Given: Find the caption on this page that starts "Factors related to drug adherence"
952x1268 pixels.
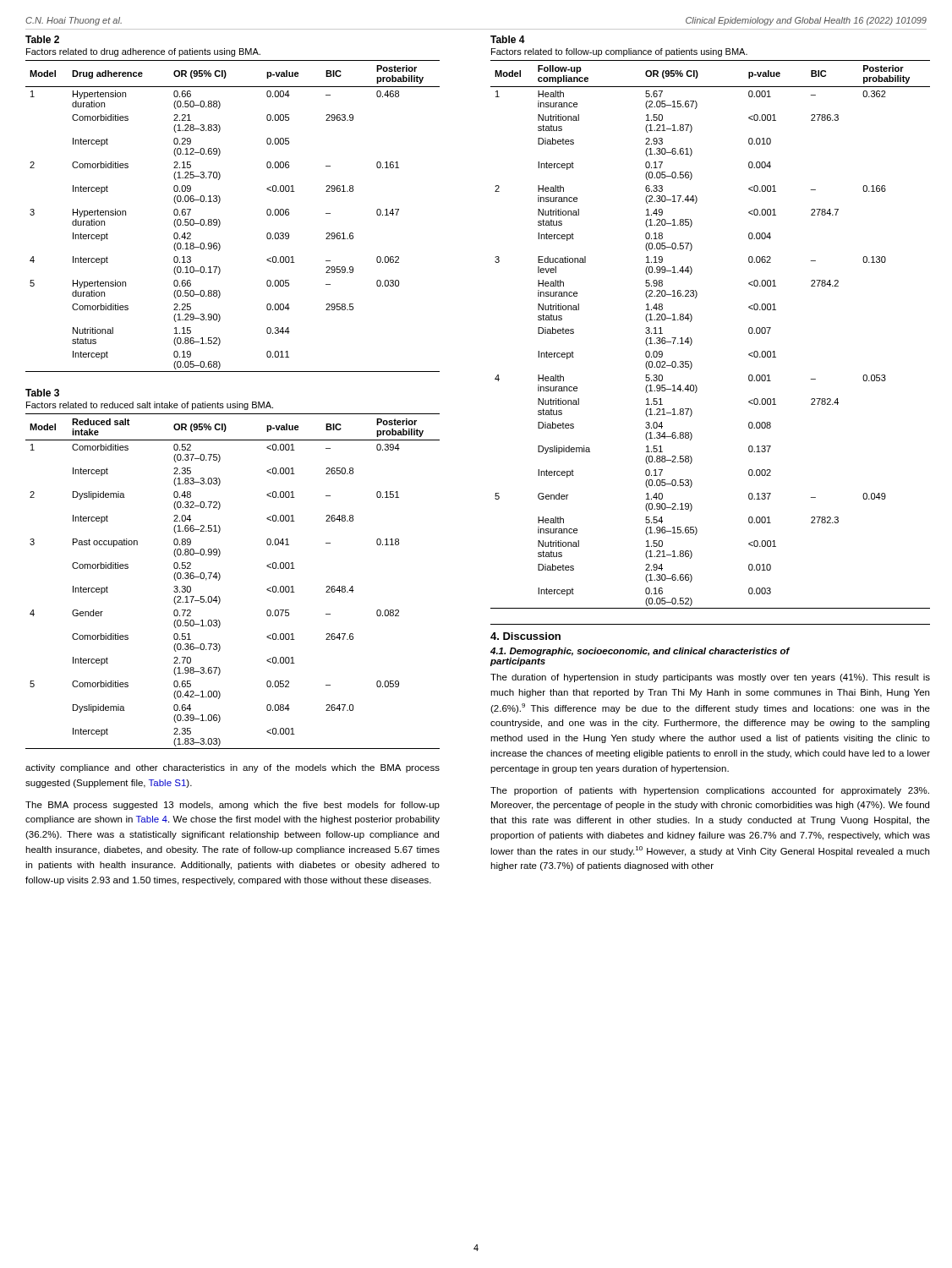Looking at the screenshot, I should 143,52.
